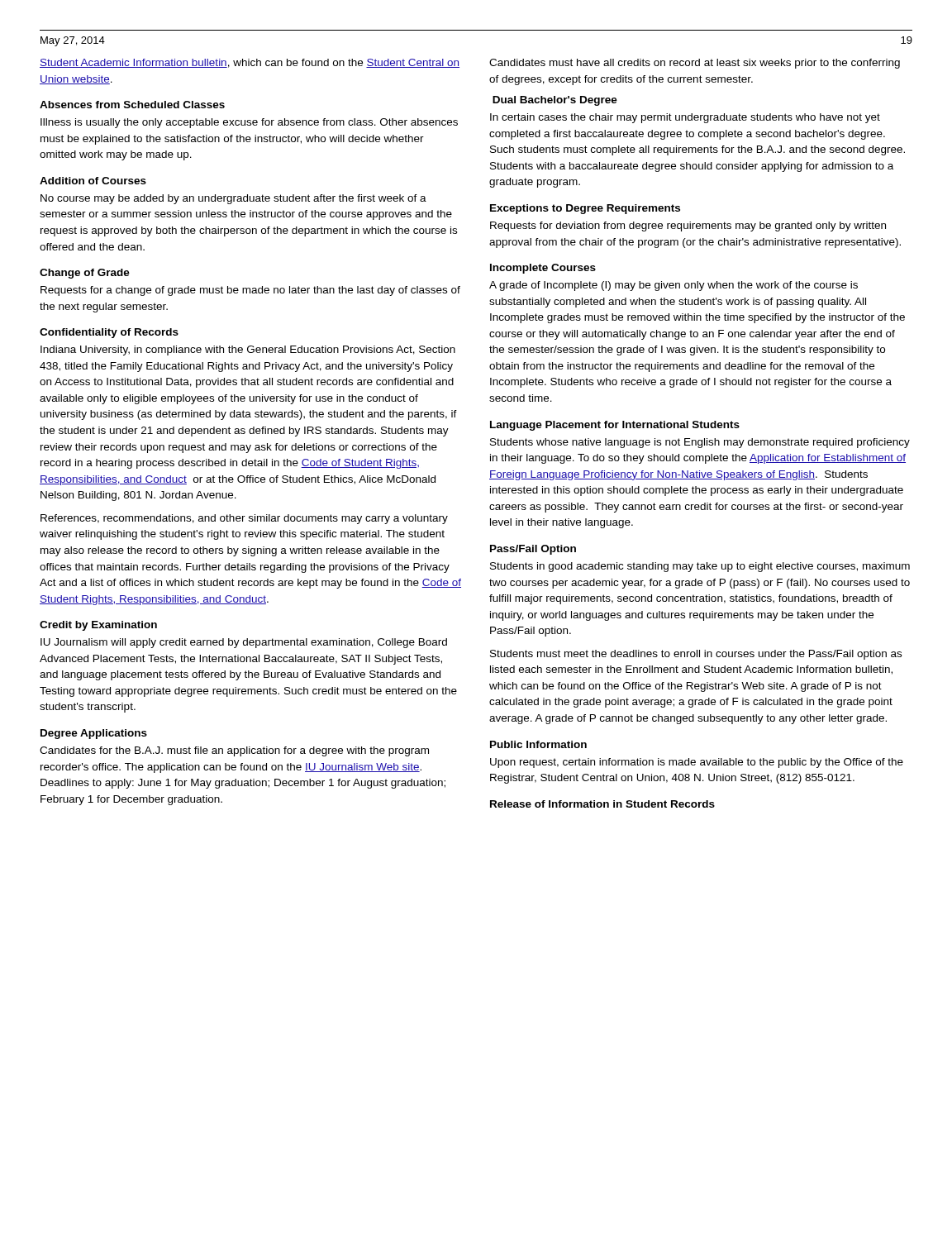The image size is (952, 1240).
Task: Point to the text block starting "References, recommendations, and other"
Action: coord(250,558)
